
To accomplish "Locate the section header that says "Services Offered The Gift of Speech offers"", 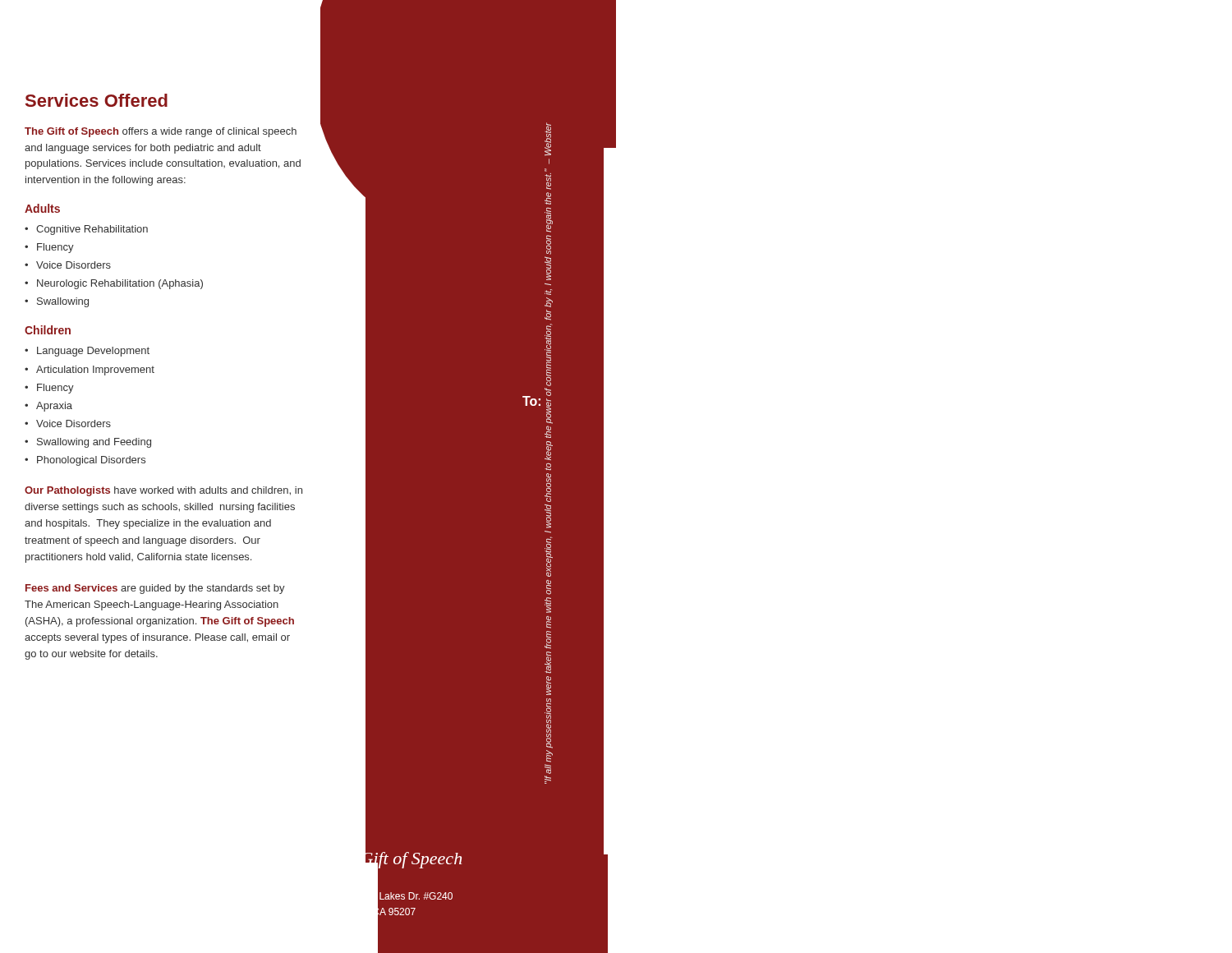I will pyautogui.click(x=164, y=376).
